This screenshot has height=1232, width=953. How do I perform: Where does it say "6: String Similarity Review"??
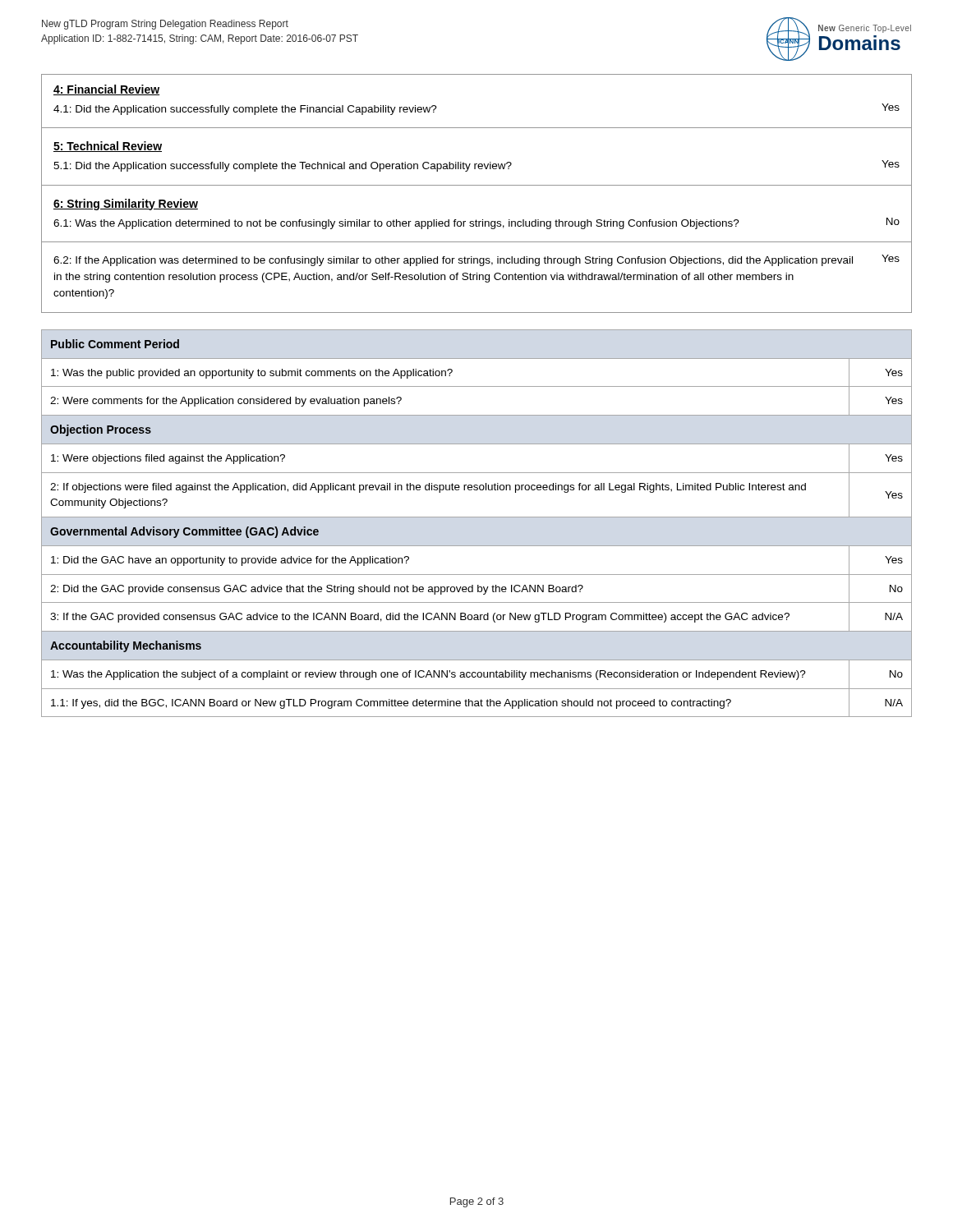pyautogui.click(x=126, y=203)
